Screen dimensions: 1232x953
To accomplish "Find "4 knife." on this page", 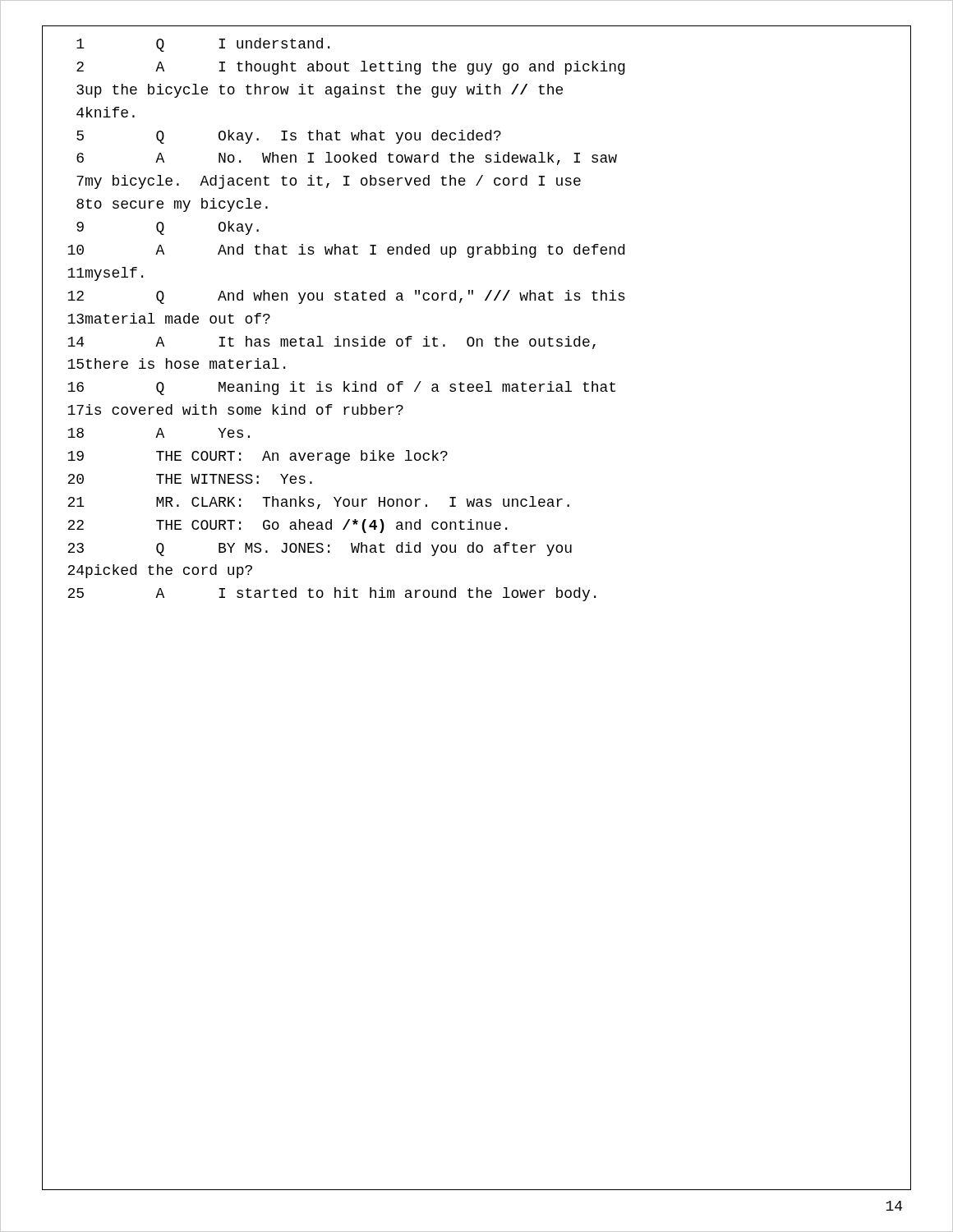I will tap(106, 112).
